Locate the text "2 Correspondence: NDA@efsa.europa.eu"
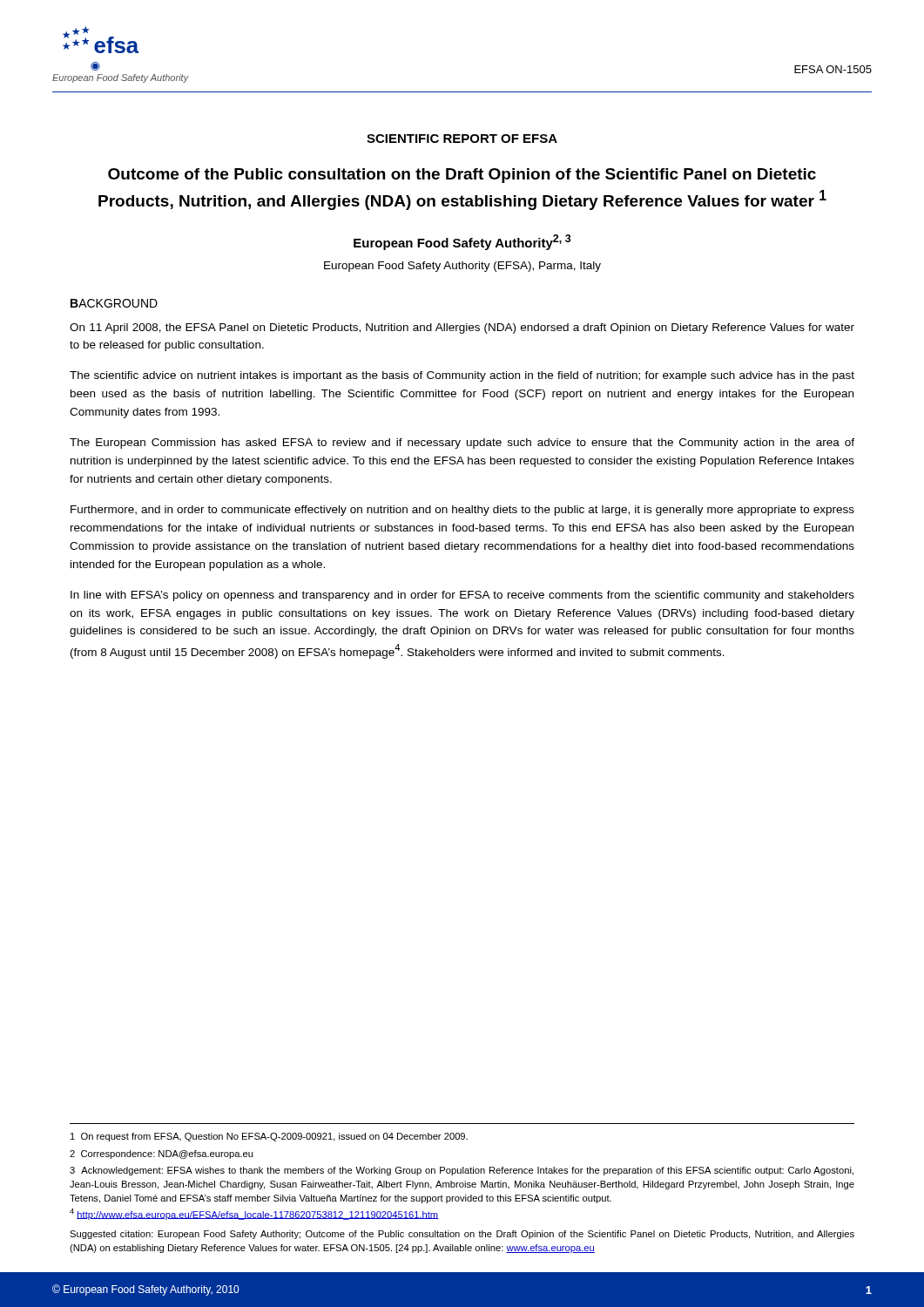This screenshot has height=1307, width=924. pos(162,1153)
